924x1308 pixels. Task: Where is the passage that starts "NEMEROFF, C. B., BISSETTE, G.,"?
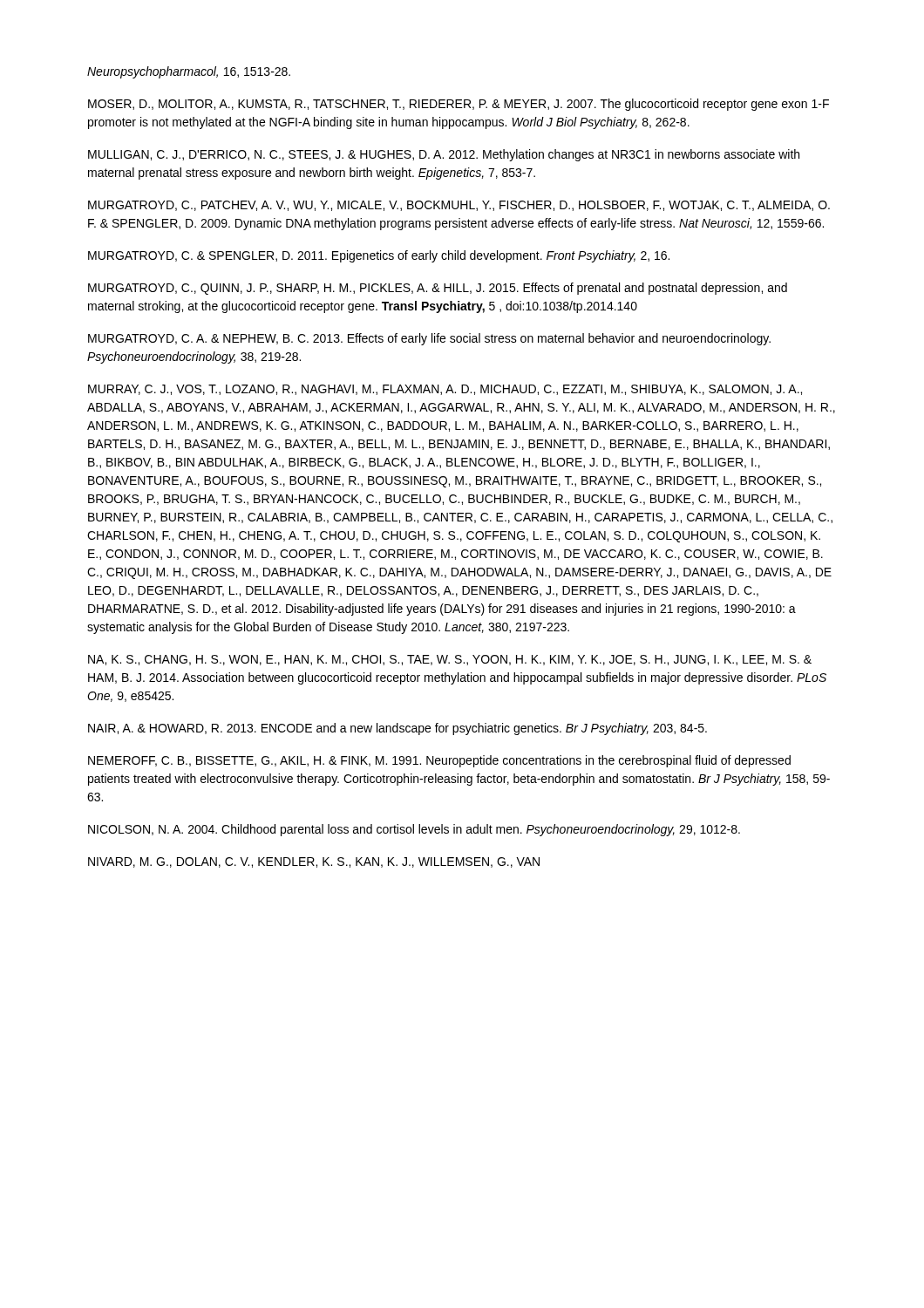(x=459, y=779)
